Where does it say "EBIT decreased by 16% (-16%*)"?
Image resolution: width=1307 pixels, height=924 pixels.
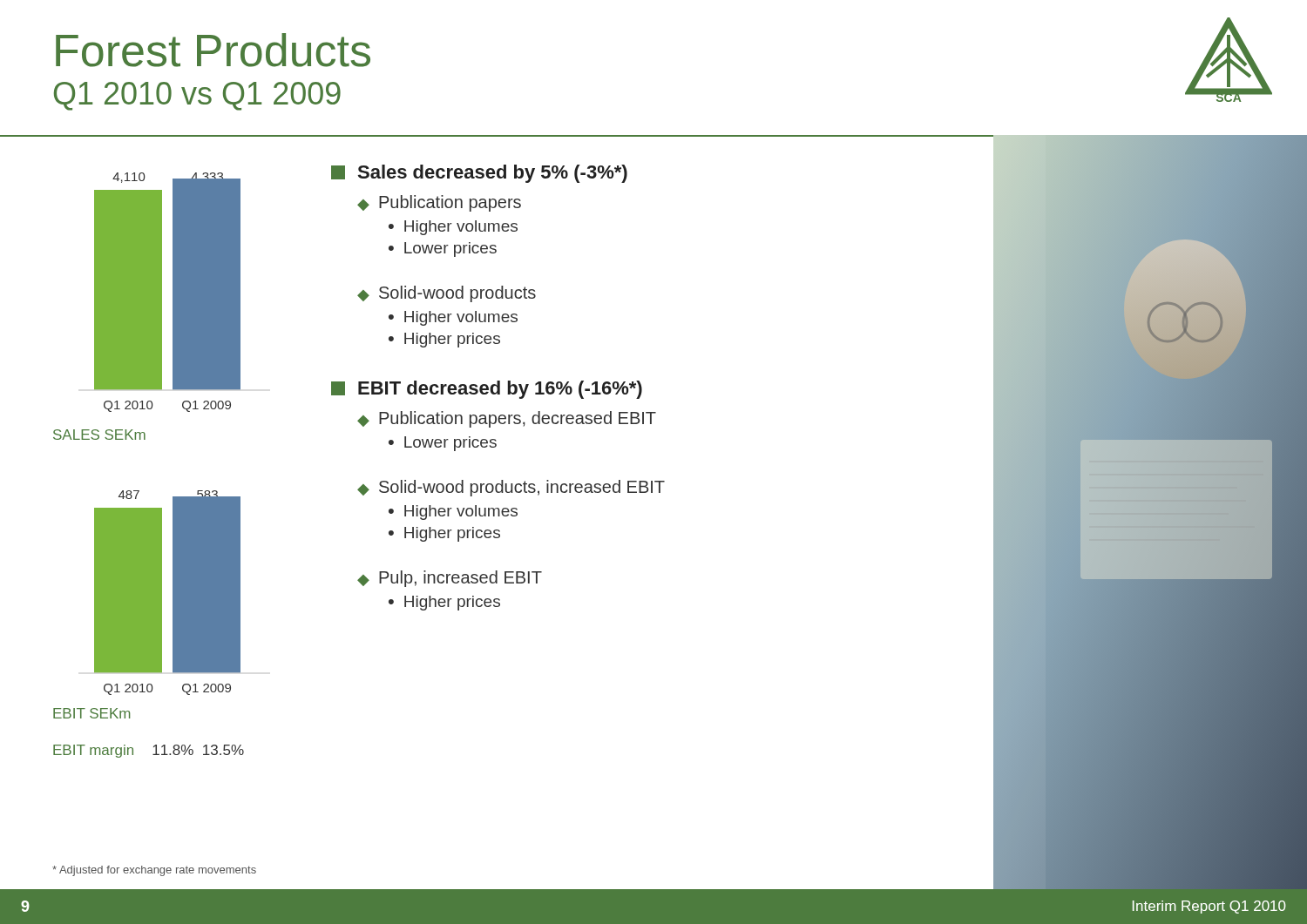[487, 388]
